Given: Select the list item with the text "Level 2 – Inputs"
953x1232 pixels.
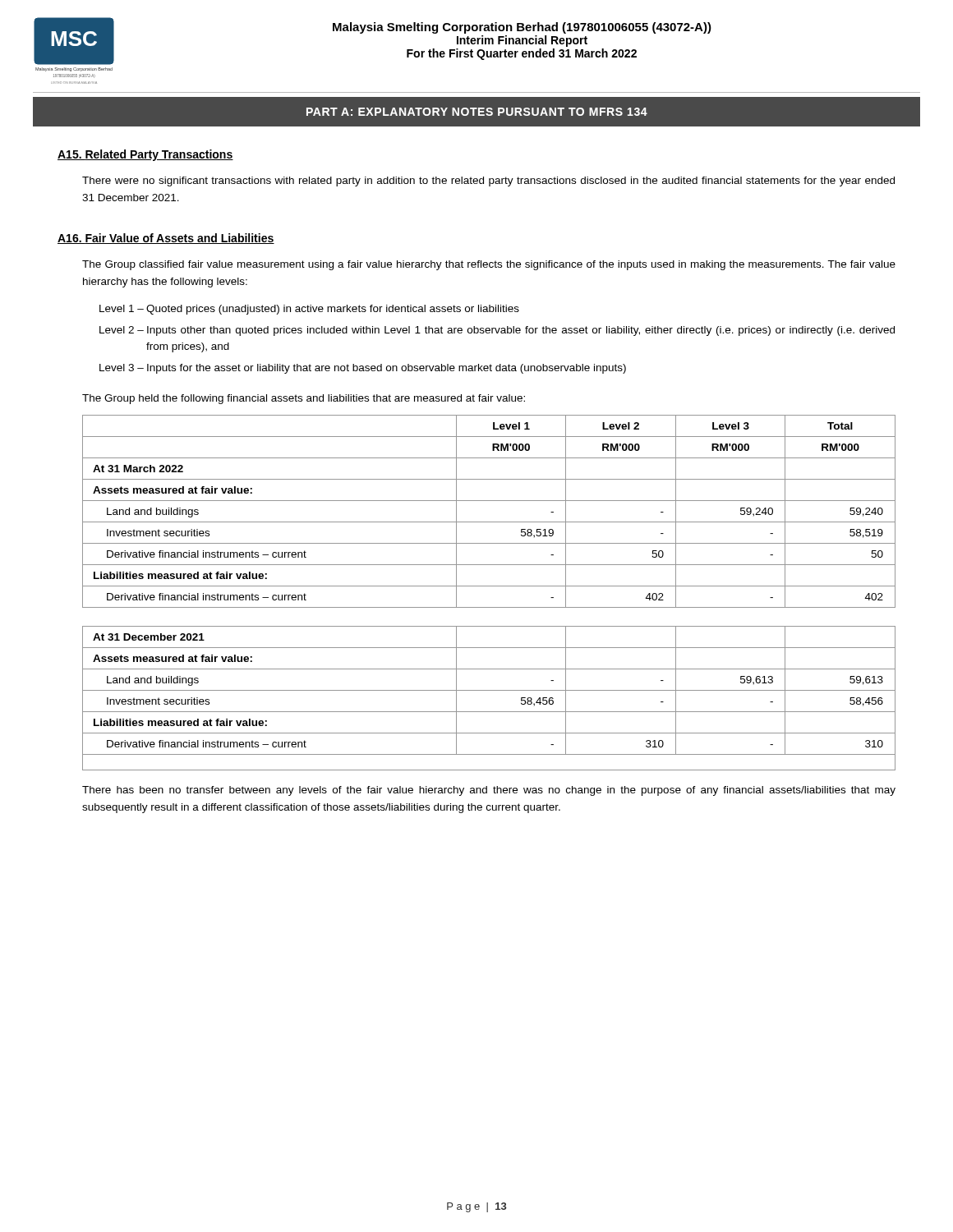Looking at the screenshot, I should pyautogui.click(x=497, y=339).
